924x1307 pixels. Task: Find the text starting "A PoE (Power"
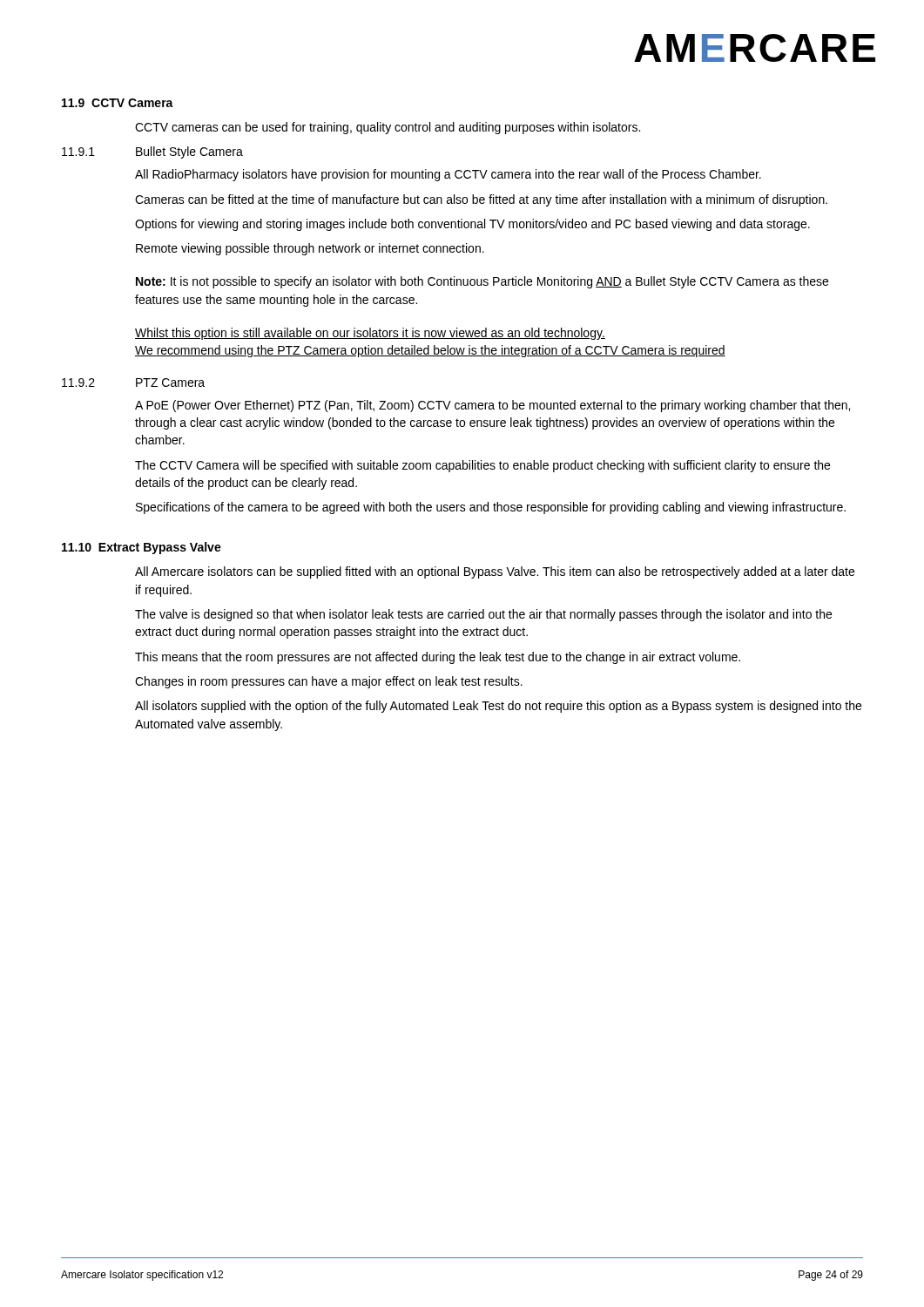493,423
